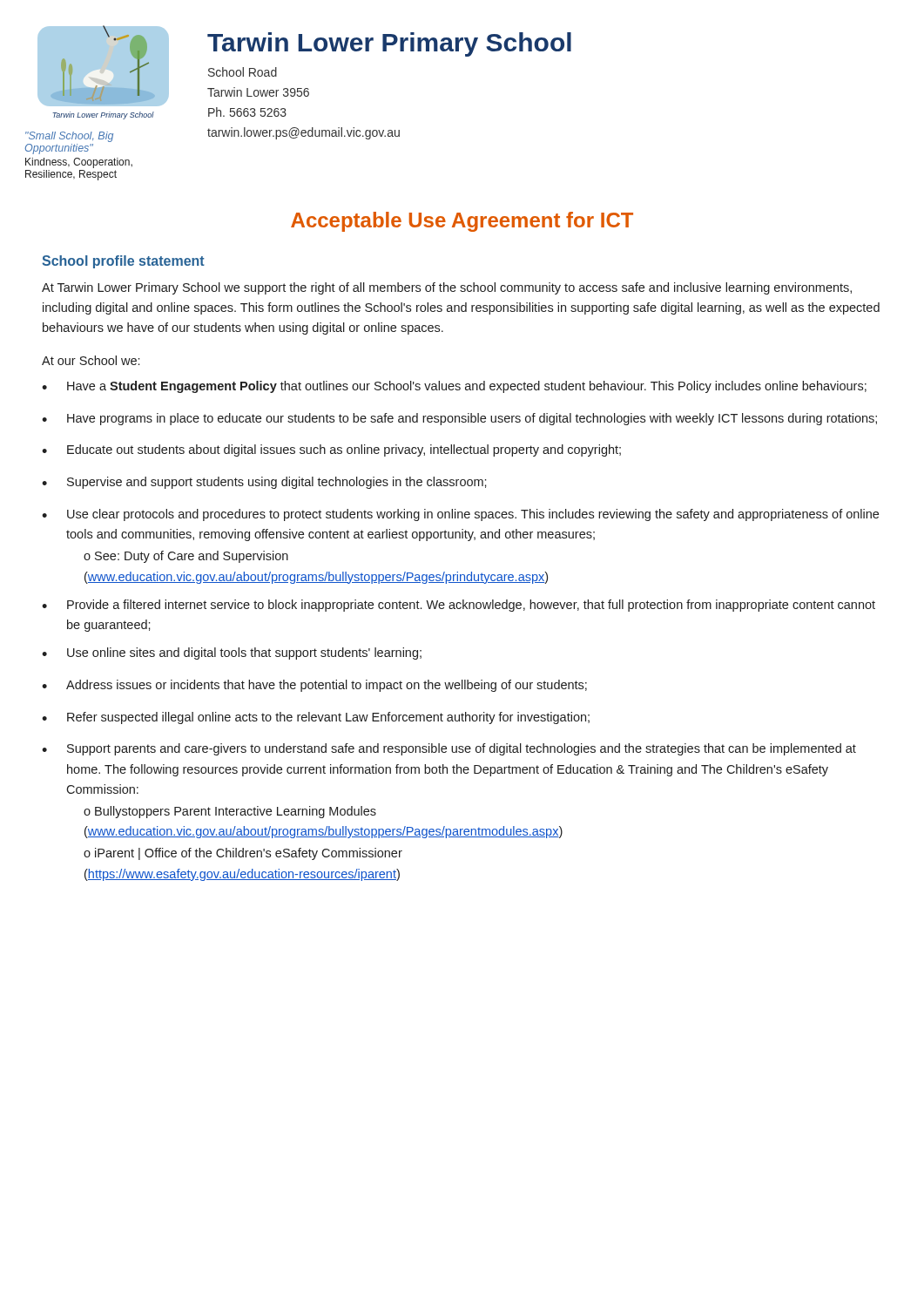
Task: Click on the element starting "• Supervise and"
Action: [x=462, y=485]
